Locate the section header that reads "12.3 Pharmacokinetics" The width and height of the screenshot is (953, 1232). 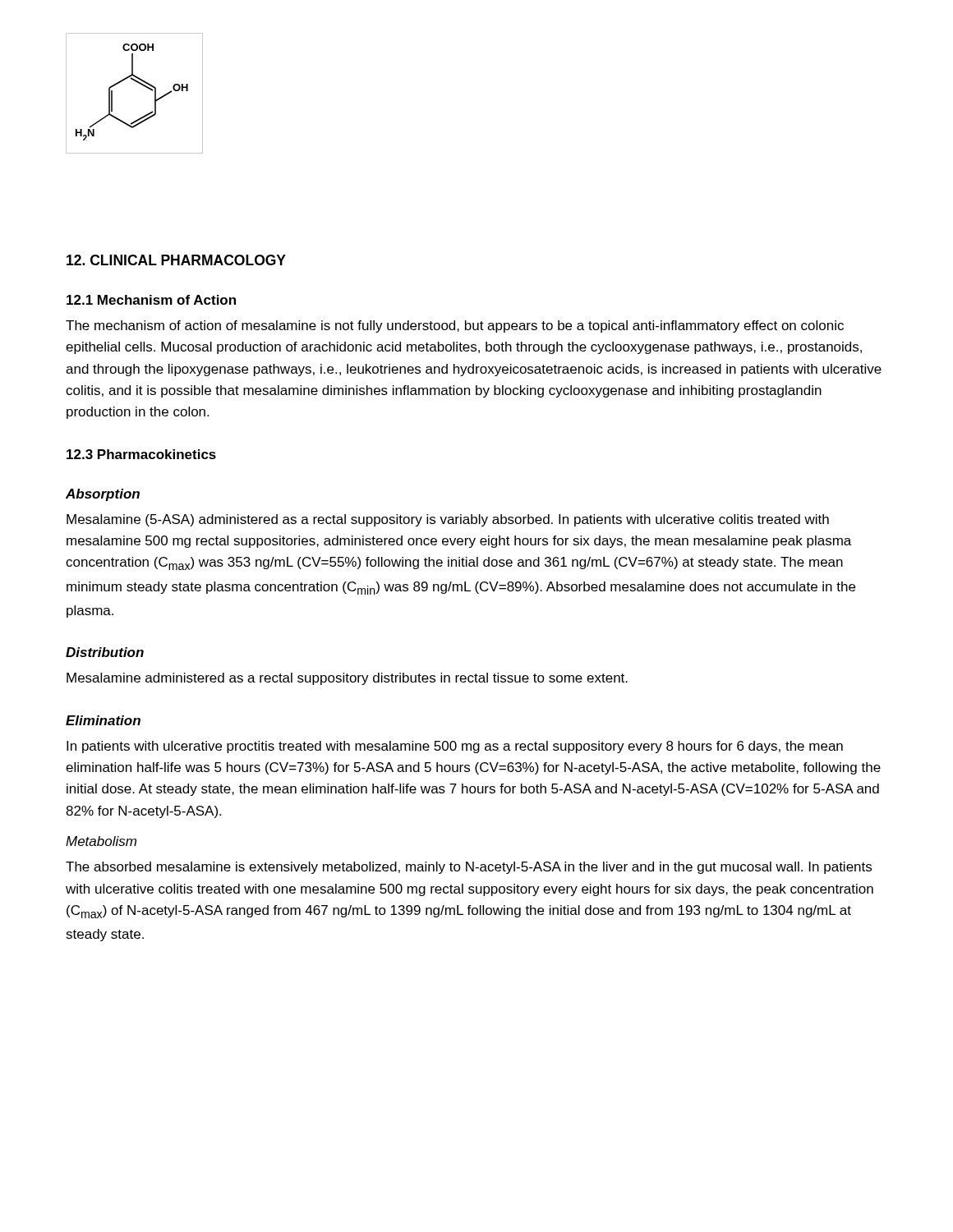click(x=141, y=454)
